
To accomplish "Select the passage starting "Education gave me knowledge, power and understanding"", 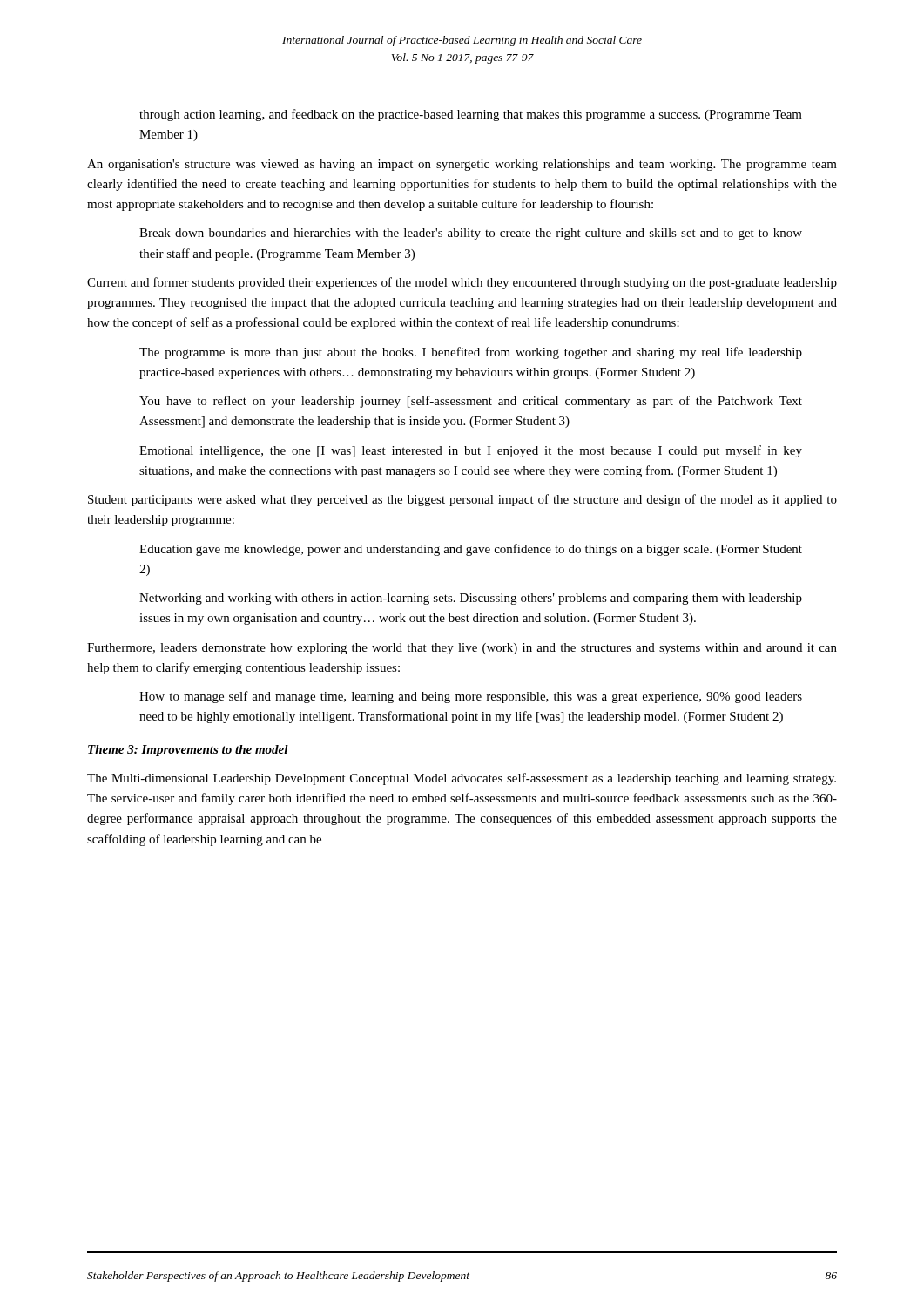I will pos(471,559).
